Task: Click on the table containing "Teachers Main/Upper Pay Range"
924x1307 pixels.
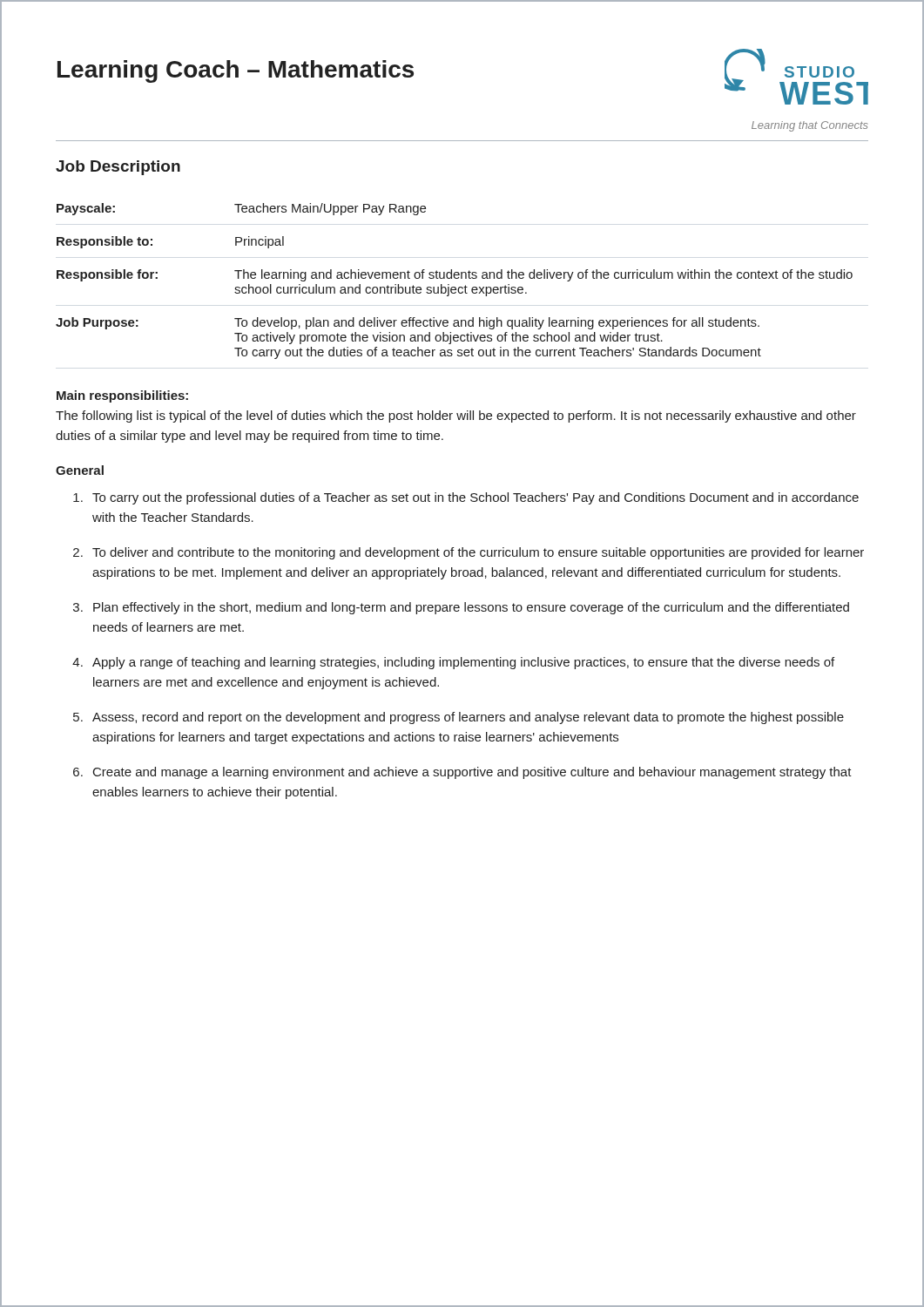Action: click(462, 280)
